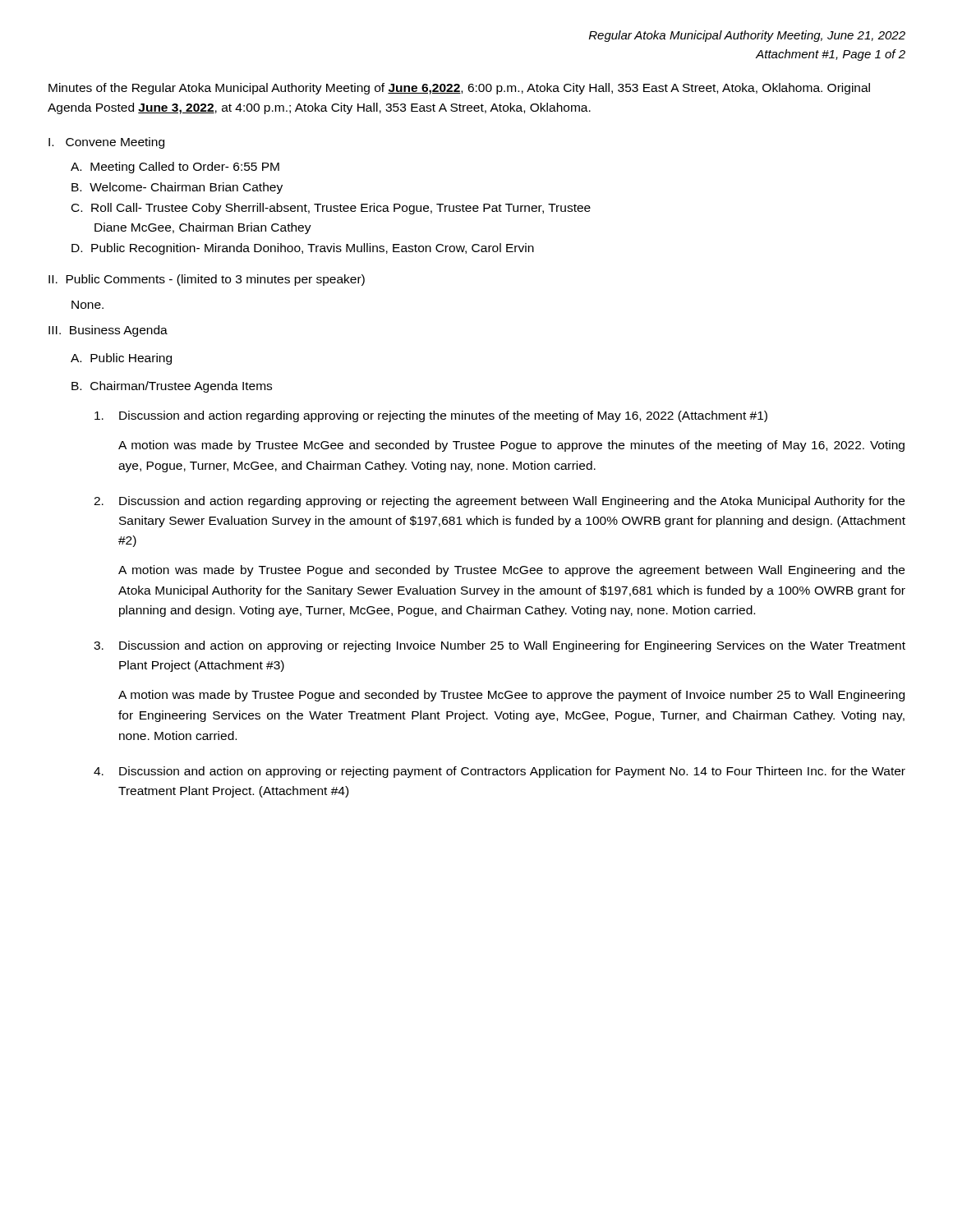Click the passage that begins "II. Public Comments - (limited"

pyautogui.click(x=207, y=279)
